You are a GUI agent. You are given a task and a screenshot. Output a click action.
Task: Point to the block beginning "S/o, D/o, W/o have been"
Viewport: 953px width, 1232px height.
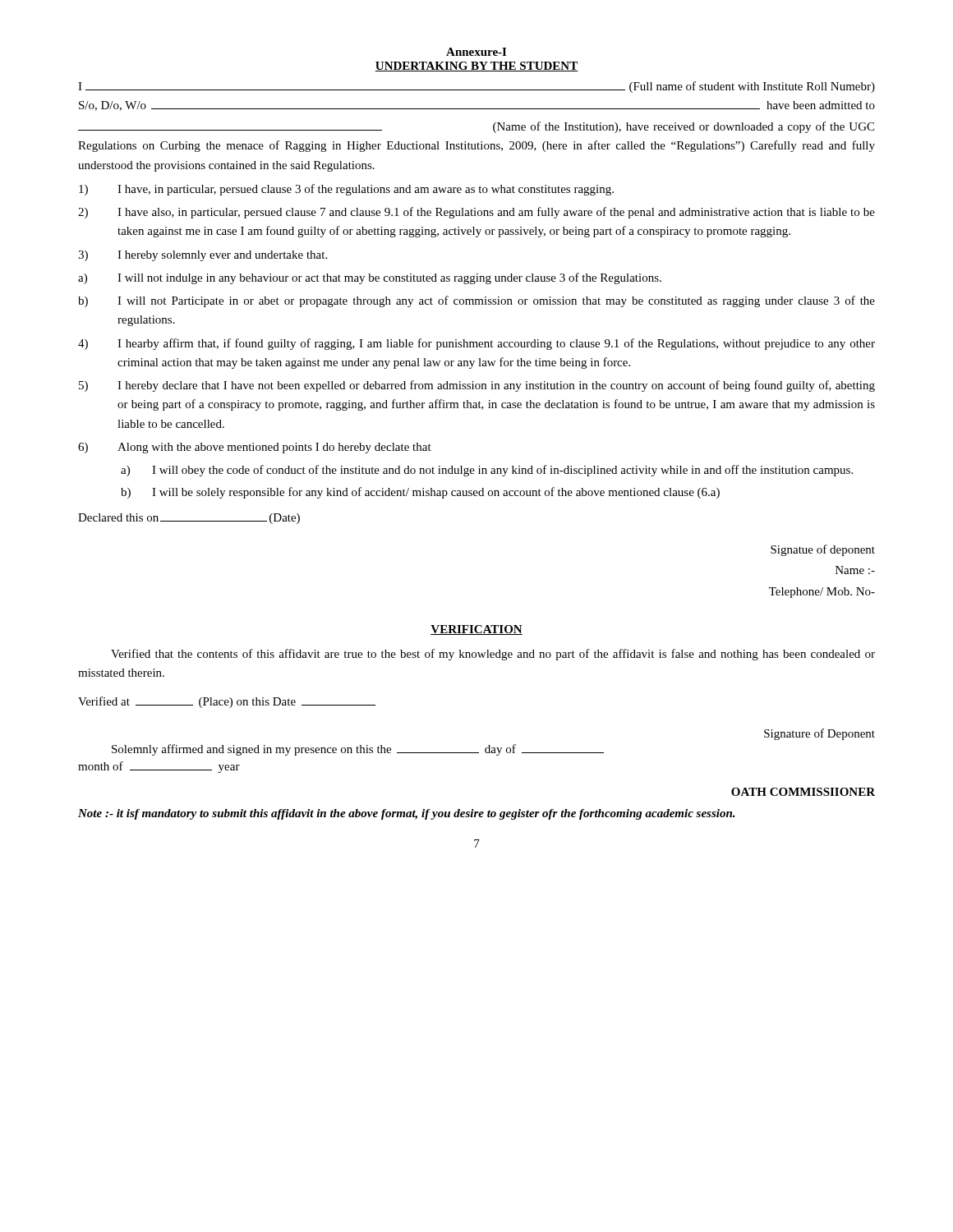(476, 106)
